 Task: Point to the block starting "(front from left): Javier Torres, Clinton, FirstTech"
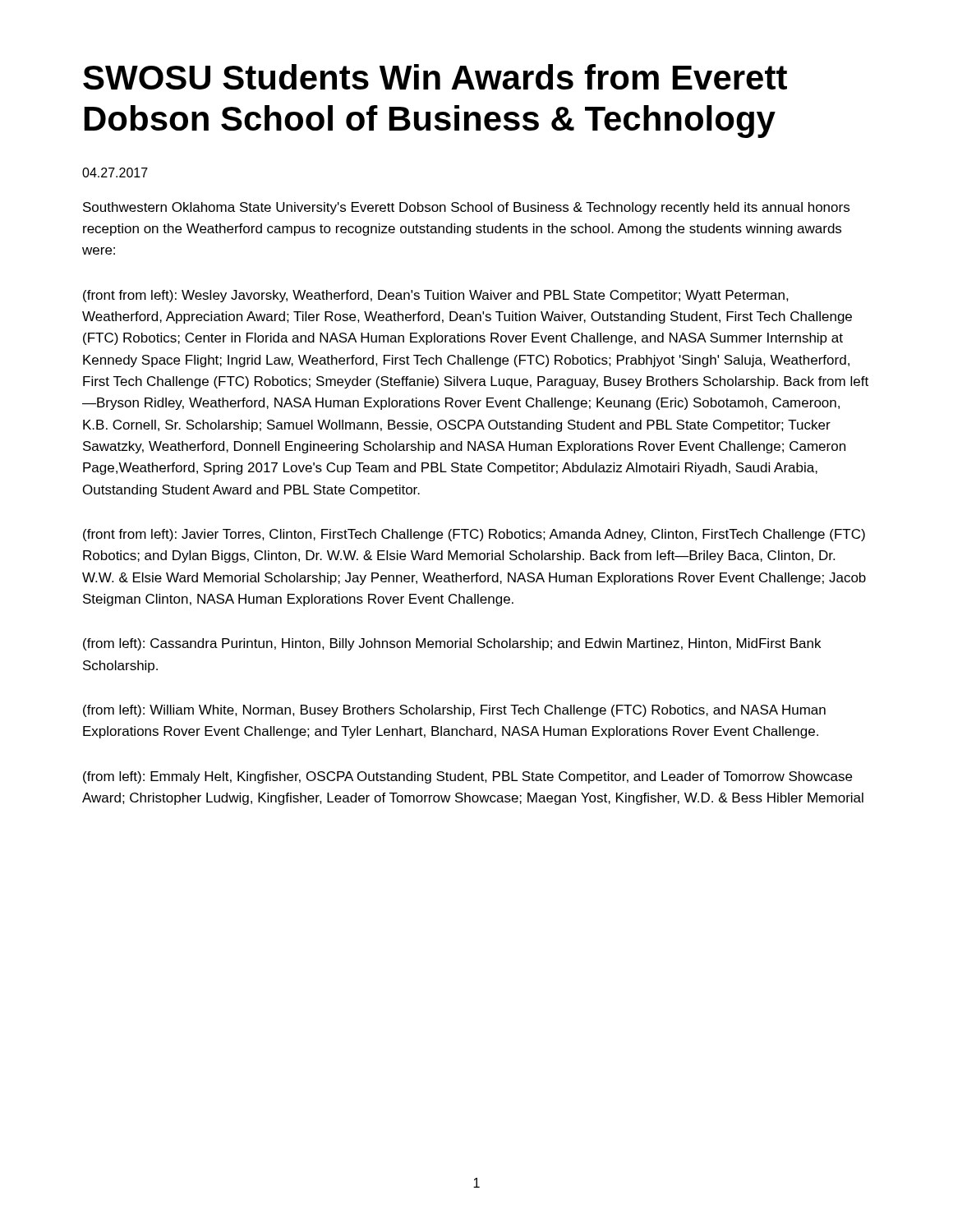[x=474, y=567]
